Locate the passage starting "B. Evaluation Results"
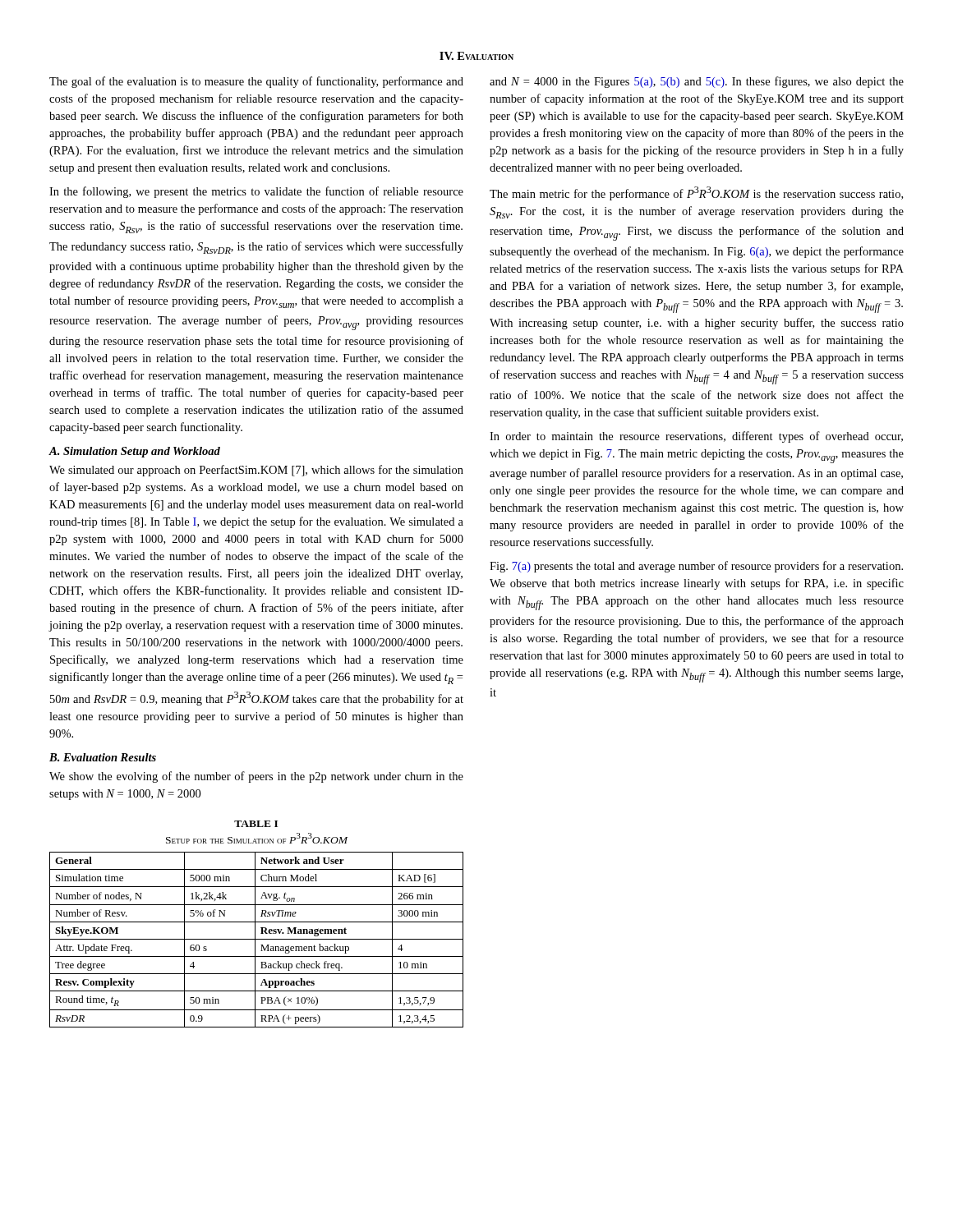 [103, 757]
